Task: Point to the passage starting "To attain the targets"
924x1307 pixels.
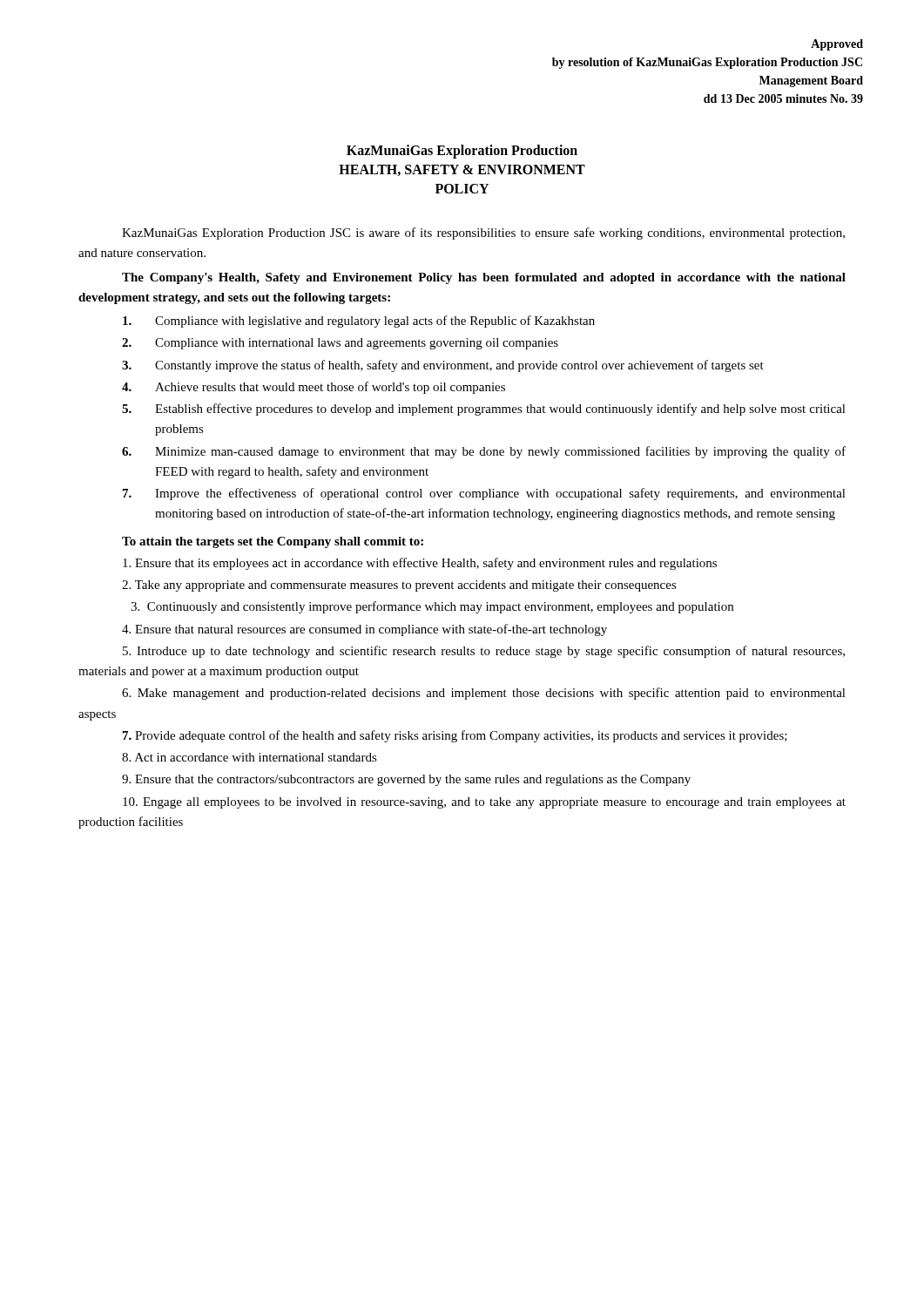Action: (273, 541)
